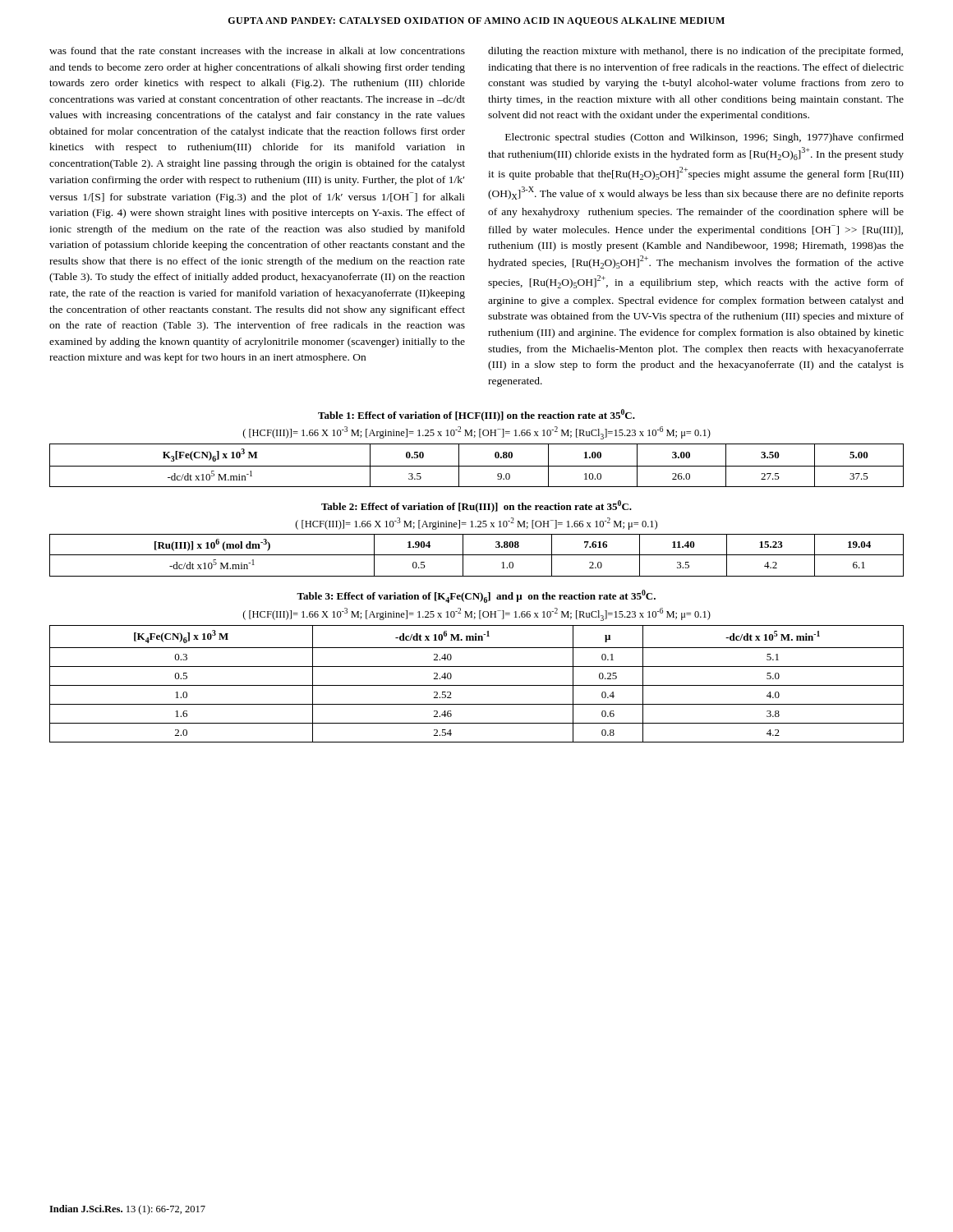Find the table that mentions "-dc/dt x 10 6"
This screenshot has width=953, height=1232.
[476, 684]
